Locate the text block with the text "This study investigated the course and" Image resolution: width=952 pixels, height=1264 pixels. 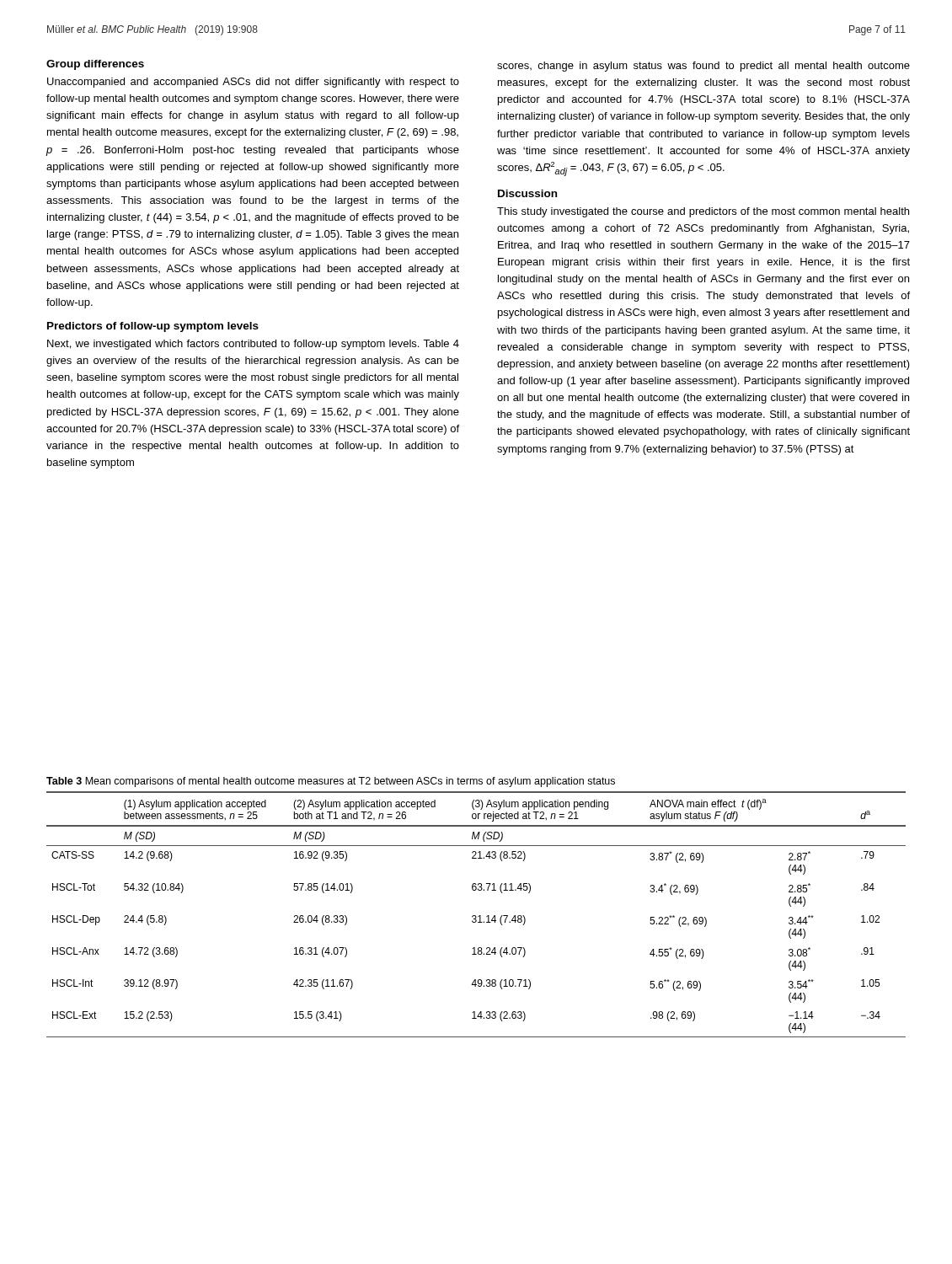click(703, 330)
